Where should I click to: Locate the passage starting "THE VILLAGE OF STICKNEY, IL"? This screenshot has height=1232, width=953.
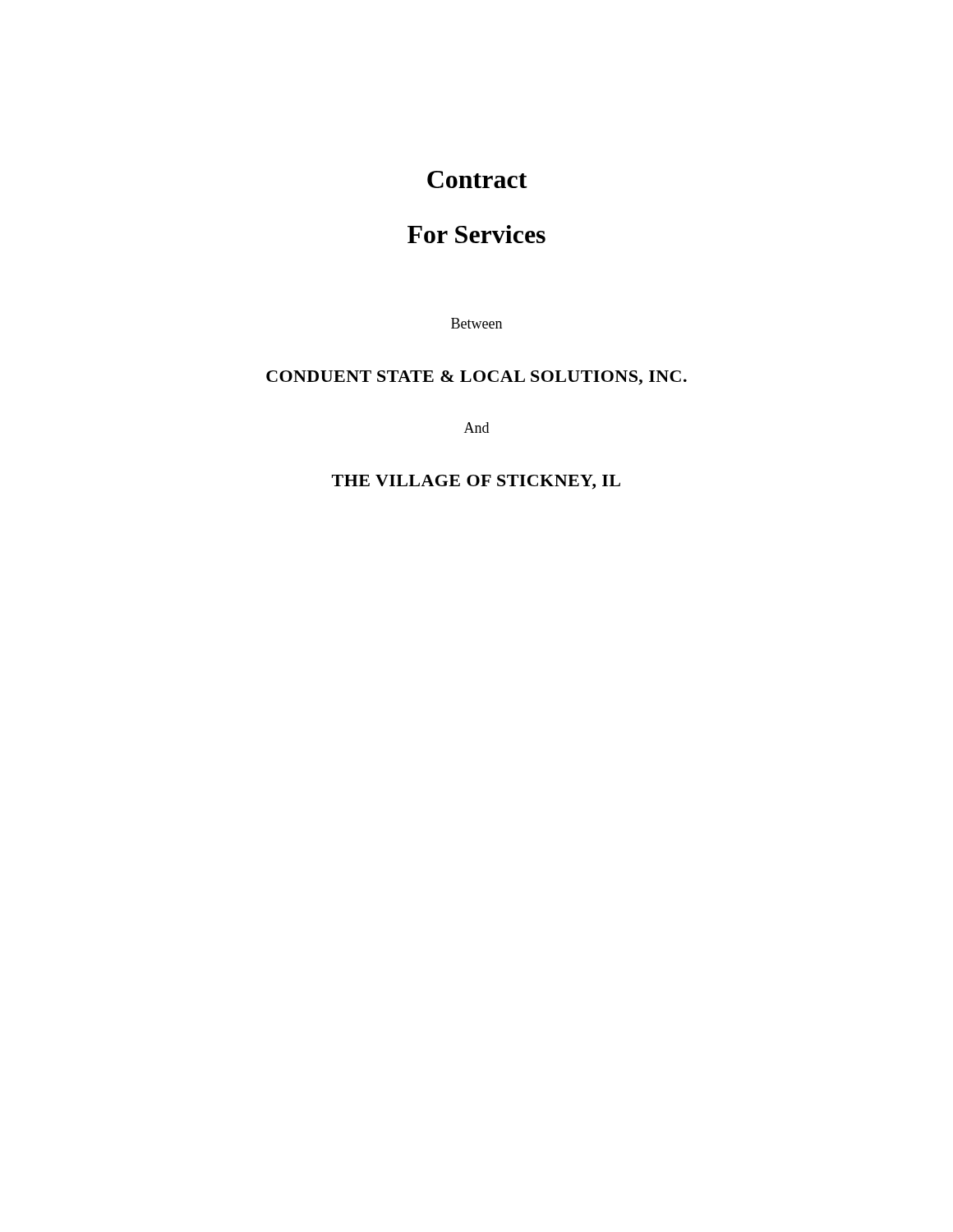pyautogui.click(x=476, y=480)
